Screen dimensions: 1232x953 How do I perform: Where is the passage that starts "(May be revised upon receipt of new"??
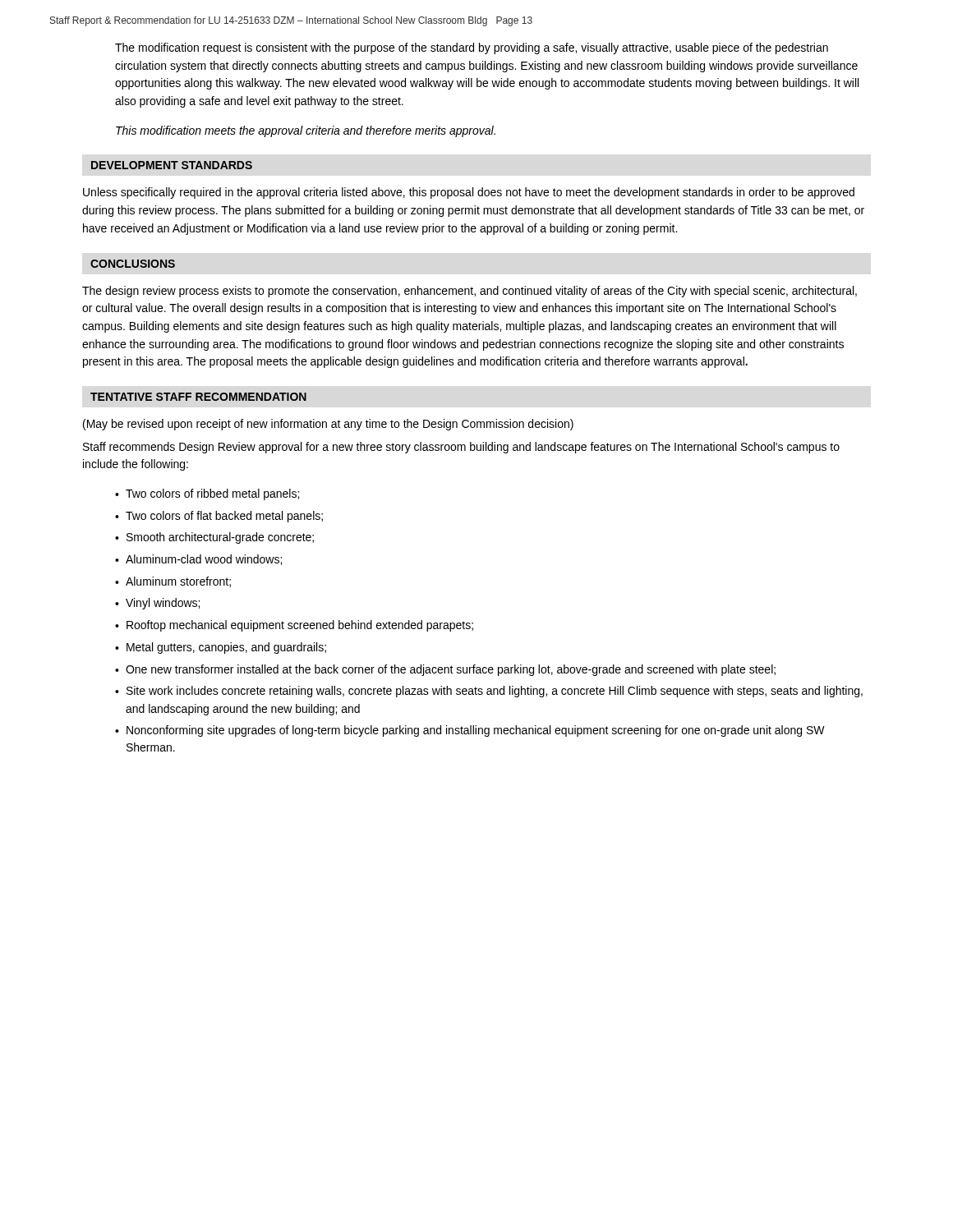(328, 424)
